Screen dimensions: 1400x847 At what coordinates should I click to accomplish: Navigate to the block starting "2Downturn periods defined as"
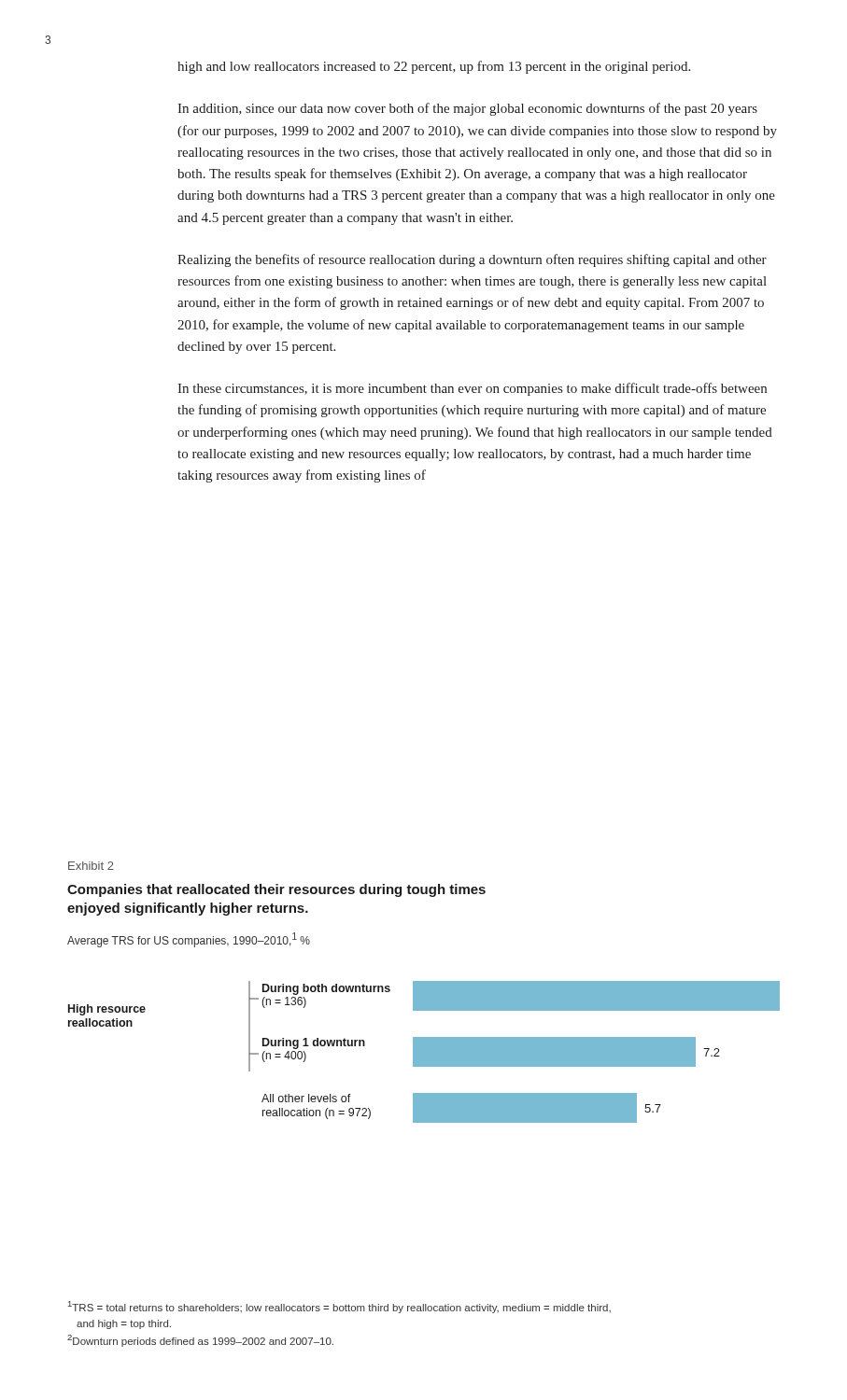tap(201, 1339)
